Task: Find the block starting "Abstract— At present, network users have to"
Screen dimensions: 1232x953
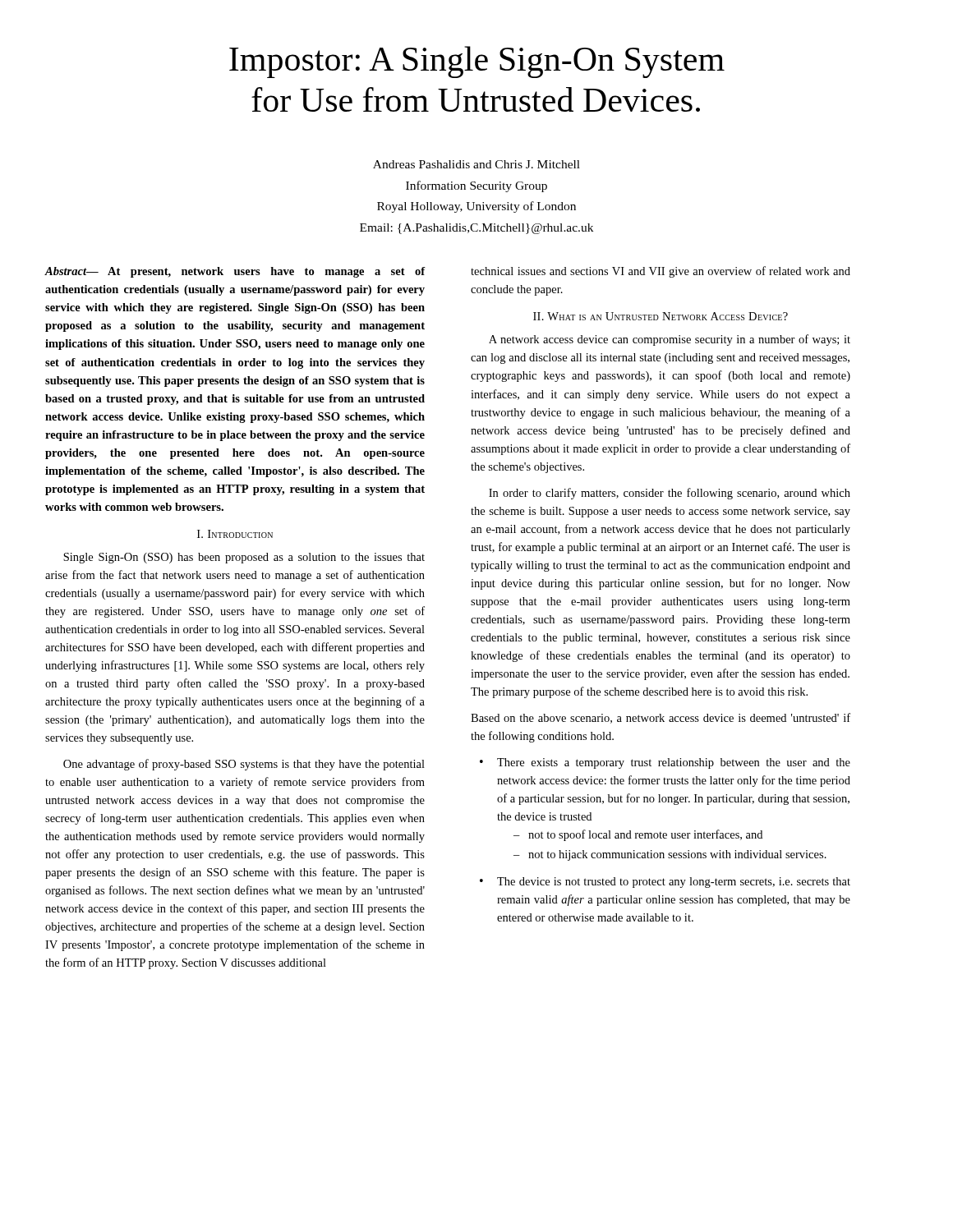Action: pos(235,389)
